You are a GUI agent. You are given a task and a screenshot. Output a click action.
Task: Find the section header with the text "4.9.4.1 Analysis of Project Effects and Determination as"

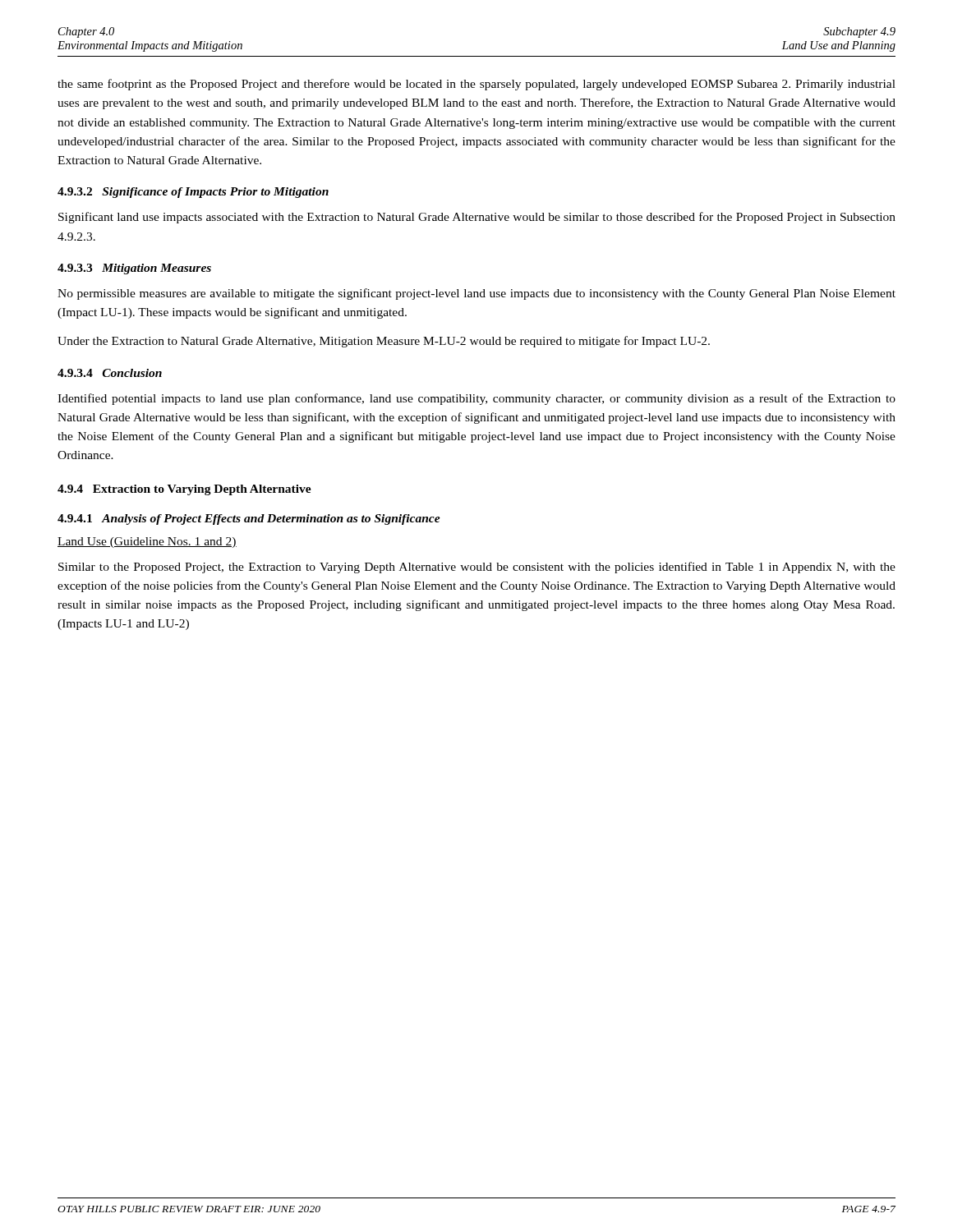pyautogui.click(x=249, y=517)
